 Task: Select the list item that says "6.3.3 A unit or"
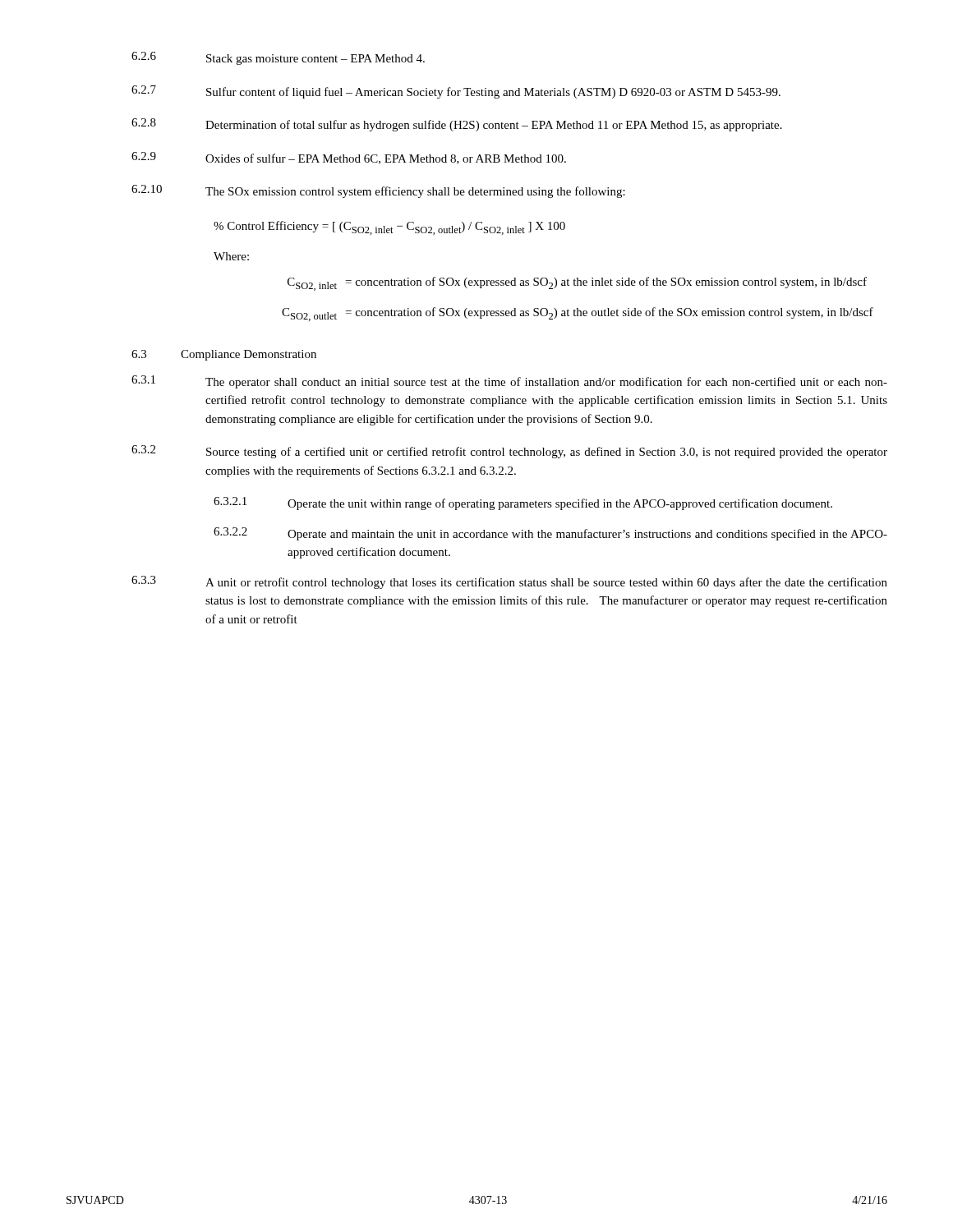coord(509,601)
